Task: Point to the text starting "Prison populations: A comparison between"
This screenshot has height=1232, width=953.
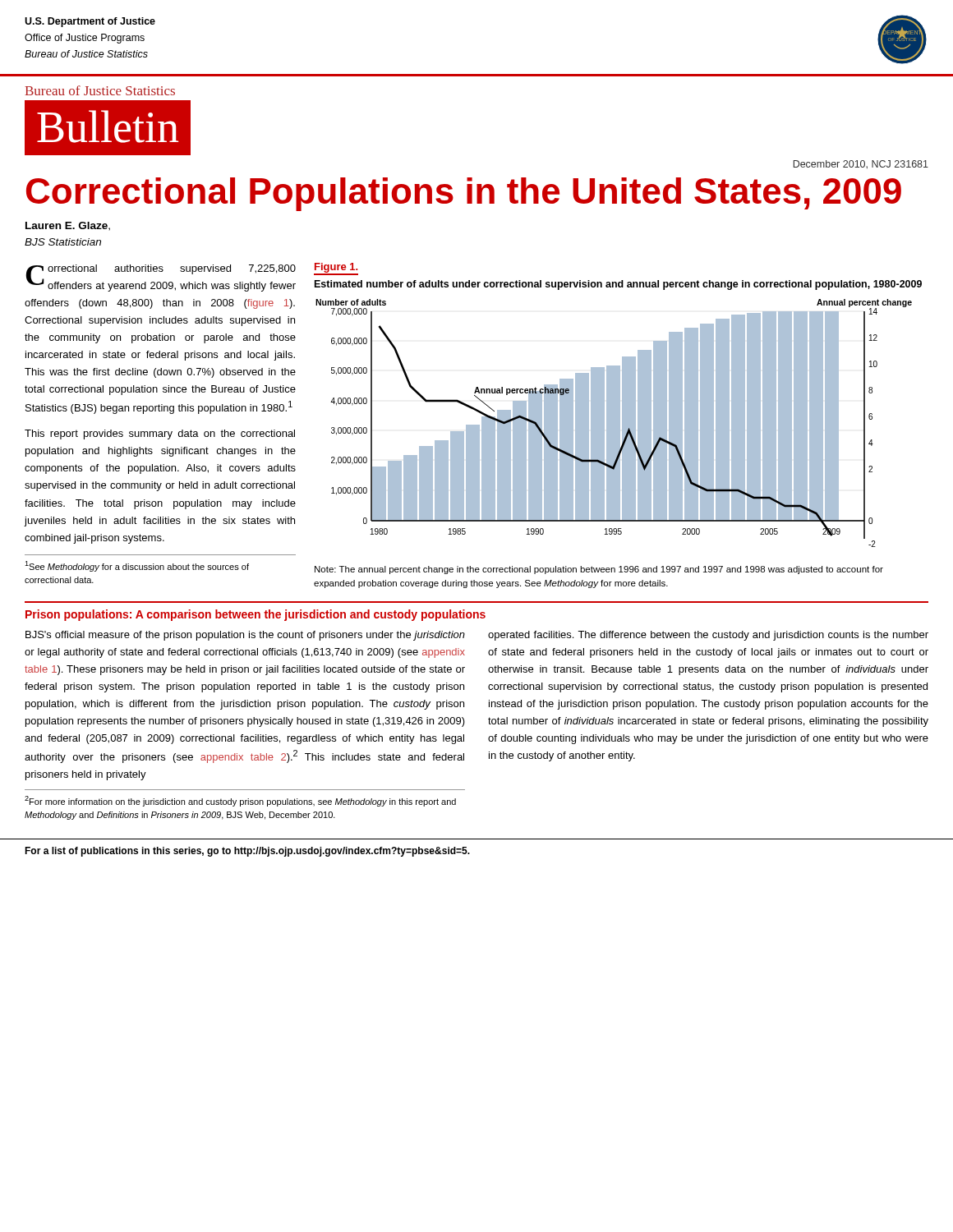Action: click(255, 614)
